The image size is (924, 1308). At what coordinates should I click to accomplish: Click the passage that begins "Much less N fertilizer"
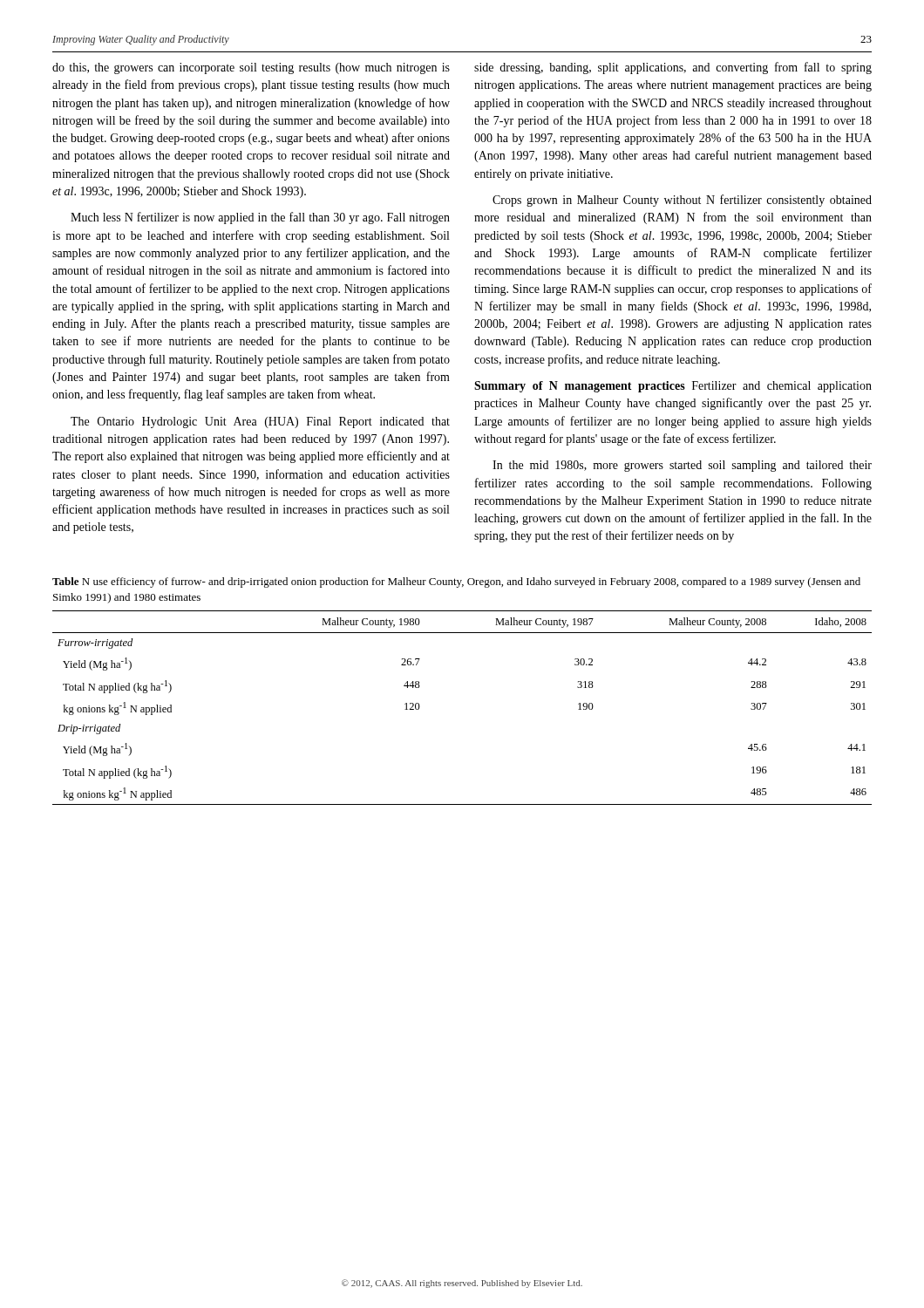(251, 307)
